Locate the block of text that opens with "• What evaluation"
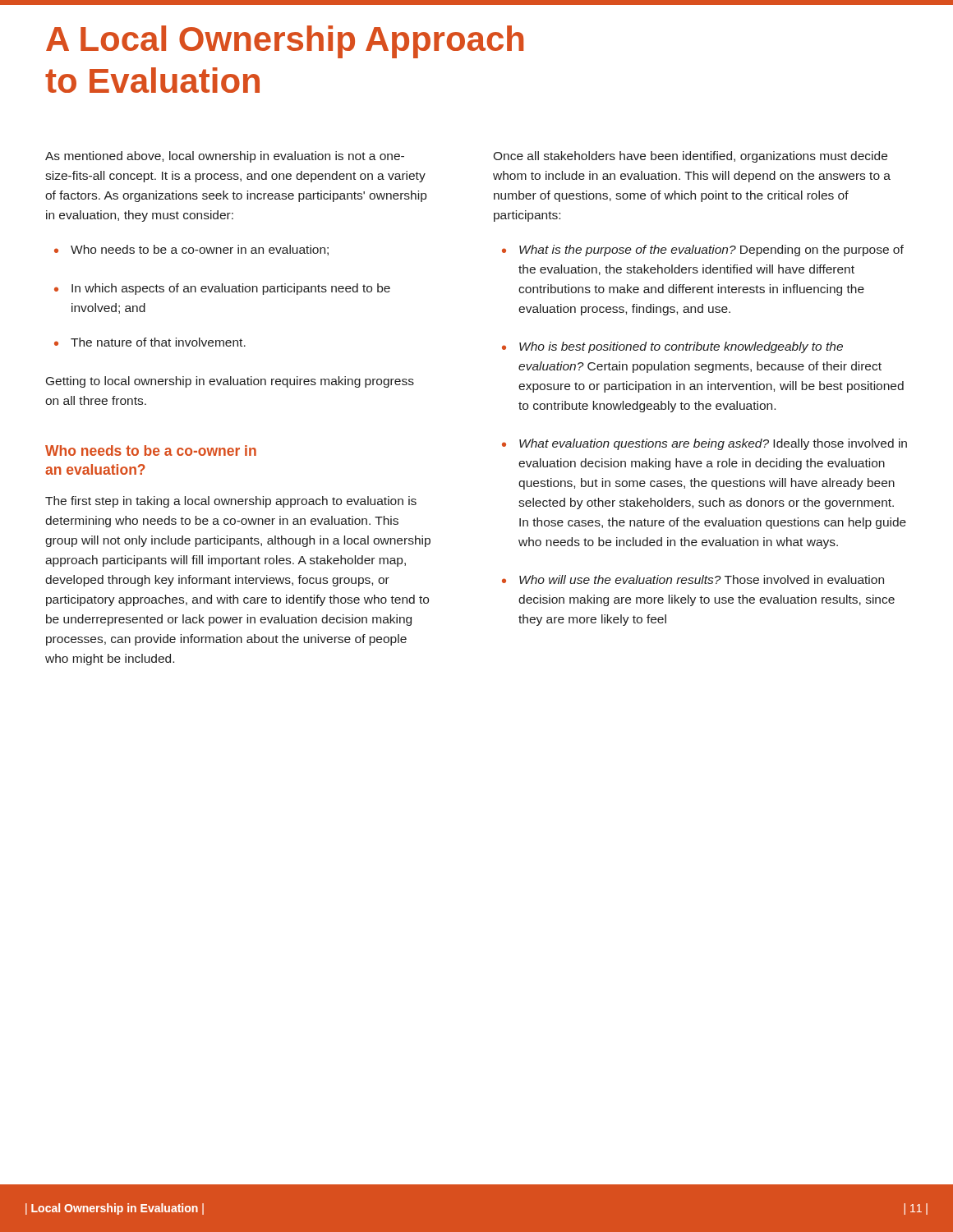The height and width of the screenshot is (1232, 953). pos(705,493)
